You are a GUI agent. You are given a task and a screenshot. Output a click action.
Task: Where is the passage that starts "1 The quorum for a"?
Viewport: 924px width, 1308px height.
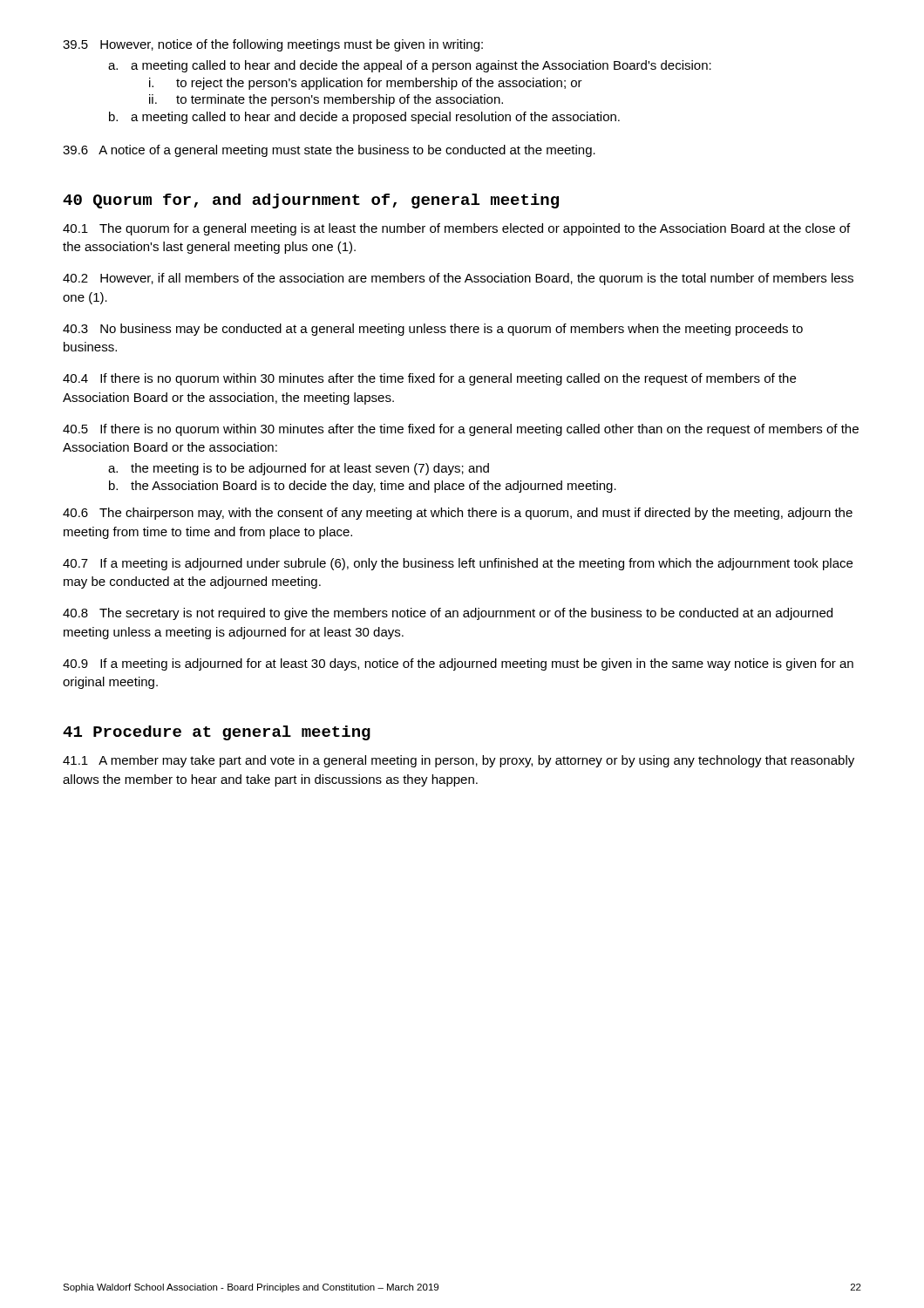(x=456, y=236)
